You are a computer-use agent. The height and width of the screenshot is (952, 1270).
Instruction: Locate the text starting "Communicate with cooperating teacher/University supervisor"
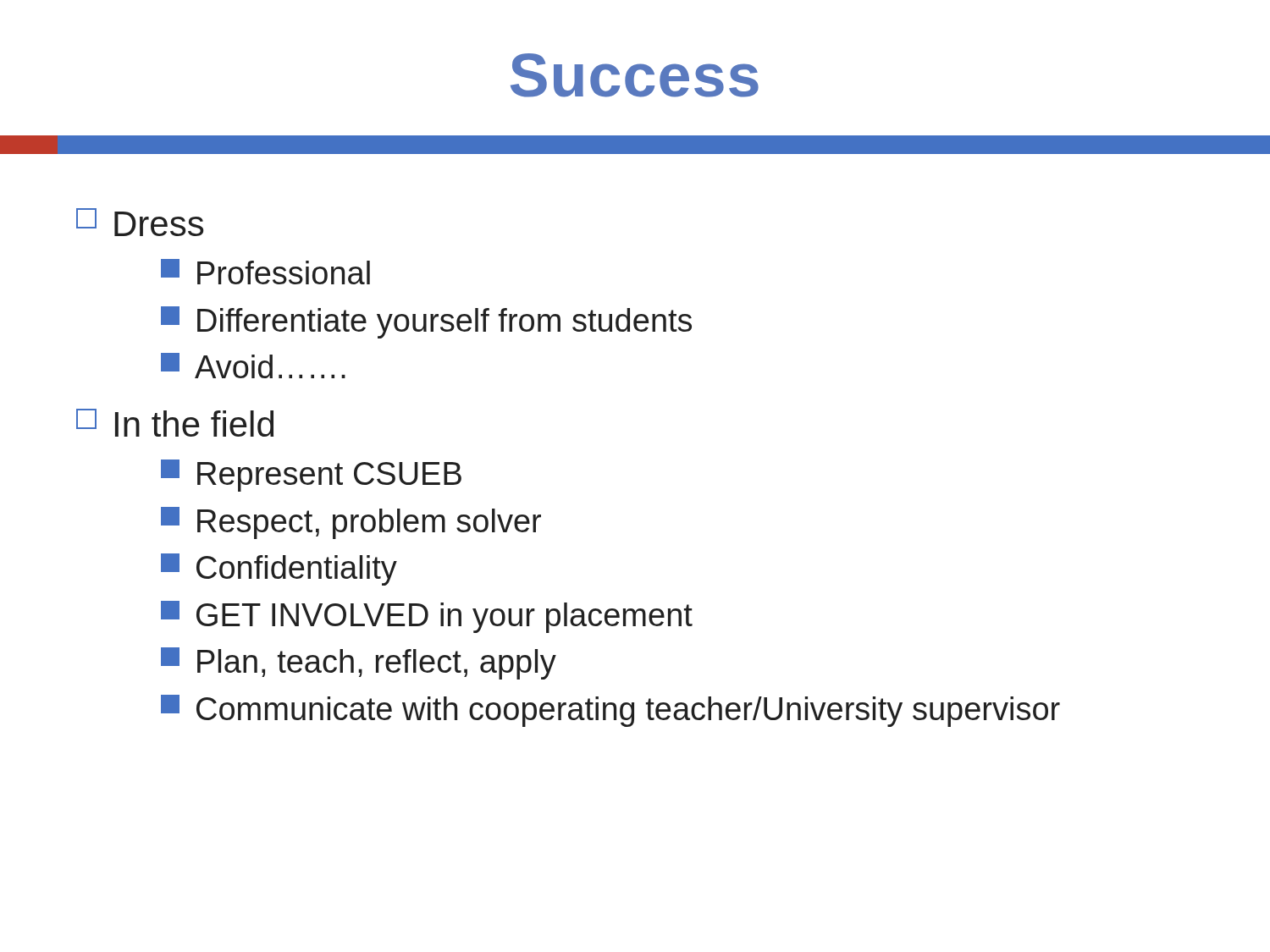point(611,710)
